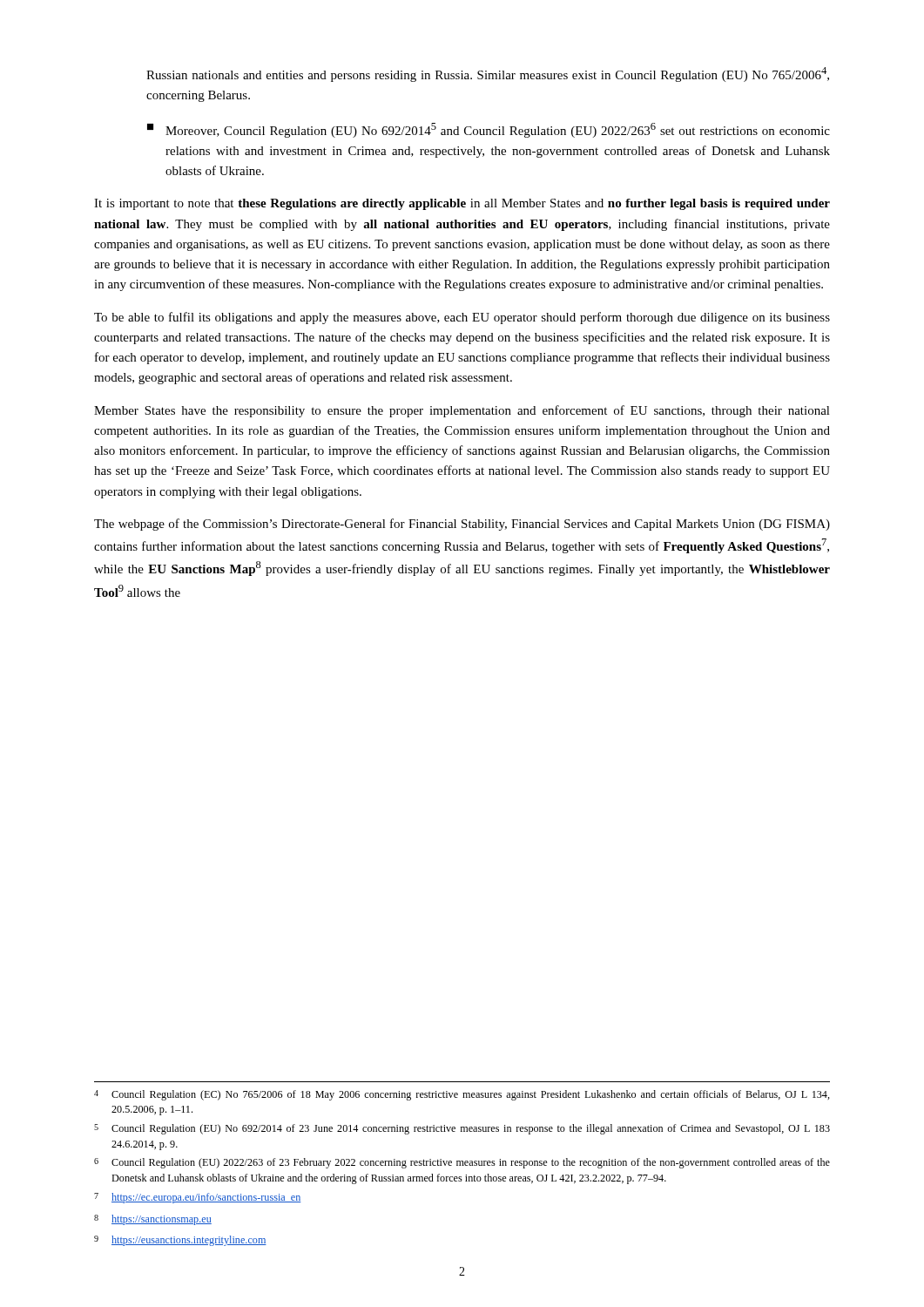The width and height of the screenshot is (924, 1307).
Task: Locate the text block with the text "To be able to fulfil its obligations and"
Action: 462,347
